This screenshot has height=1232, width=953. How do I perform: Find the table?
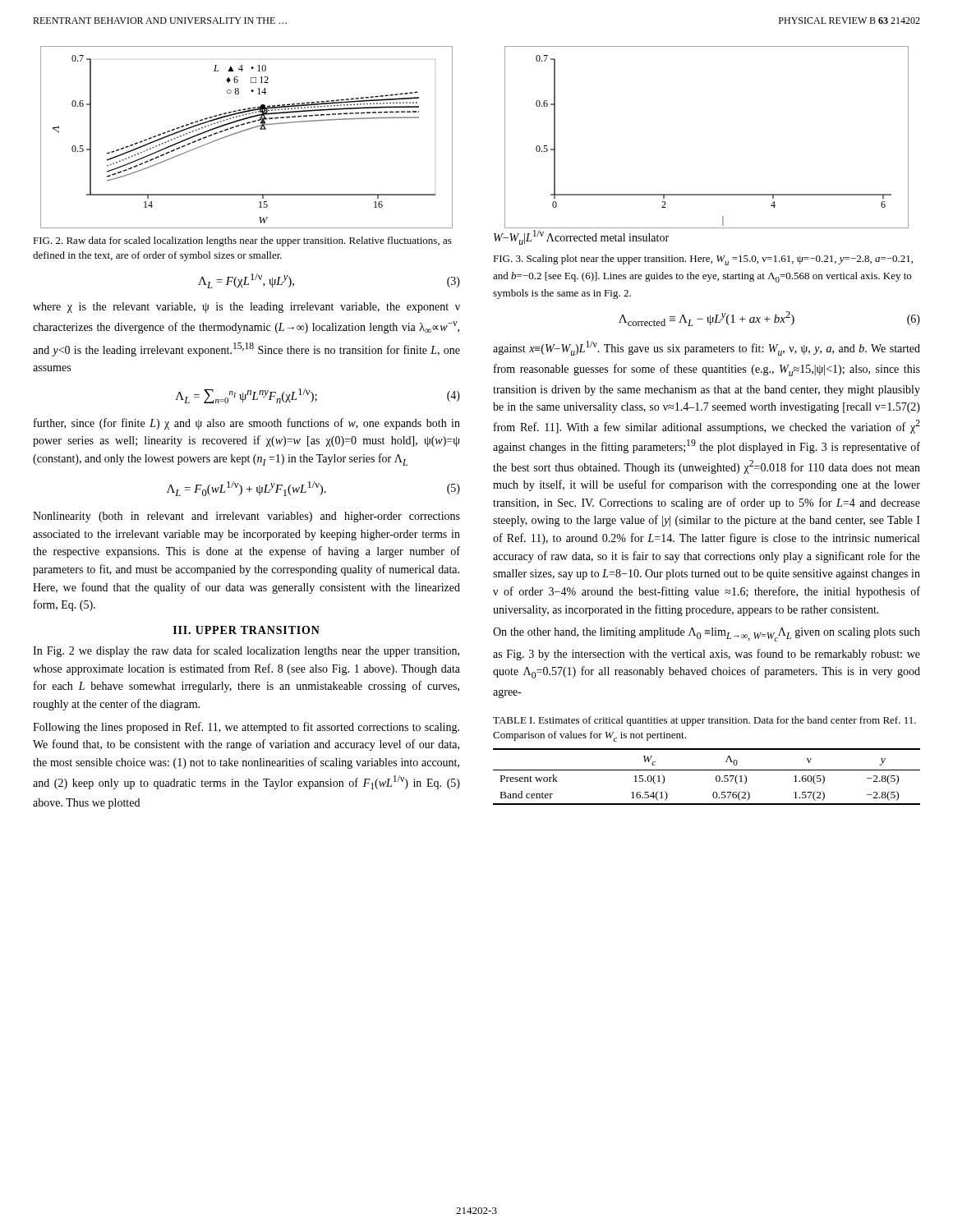(x=707, y=776)
